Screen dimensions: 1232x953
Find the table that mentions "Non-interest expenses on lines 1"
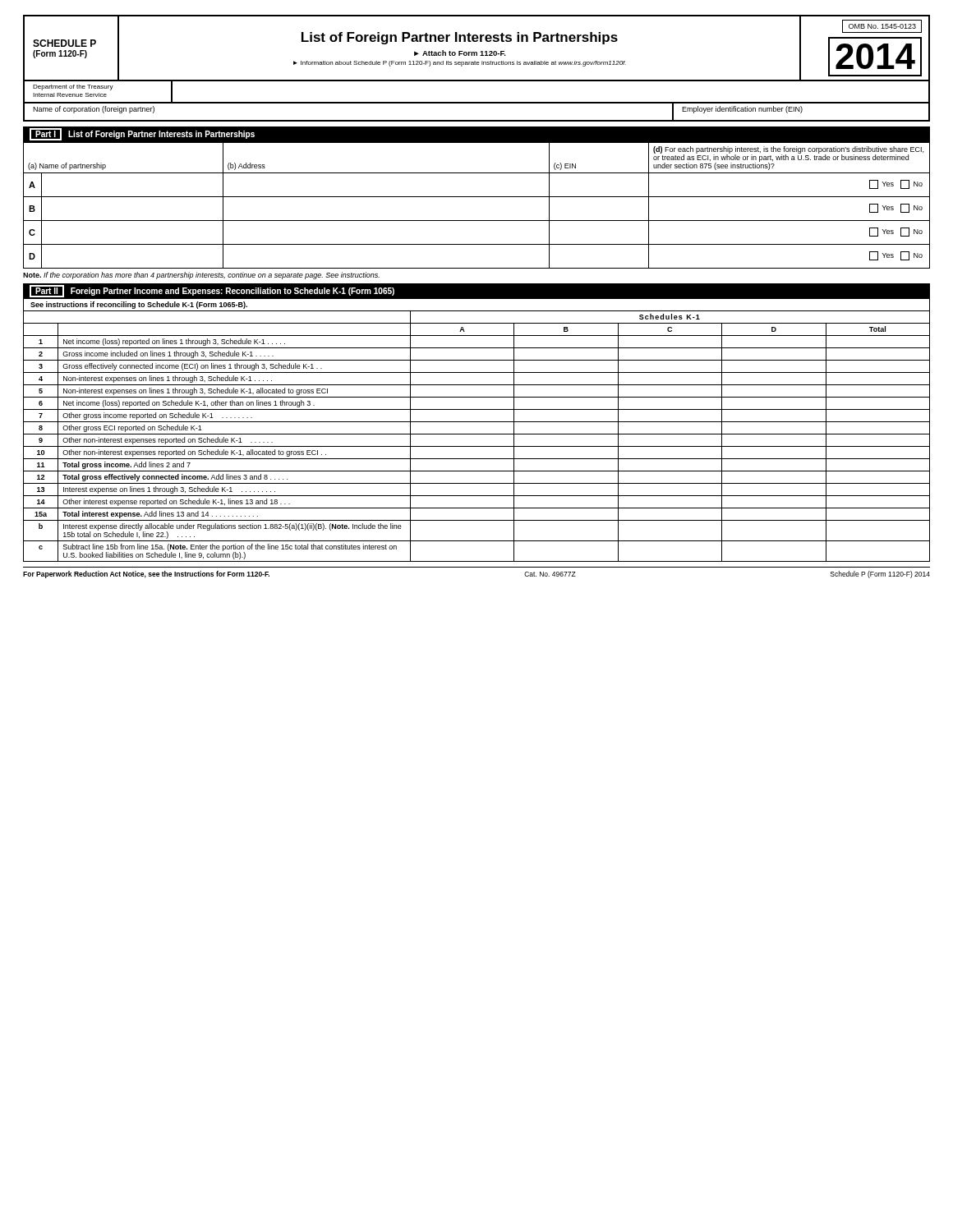(x=476, y=436)
